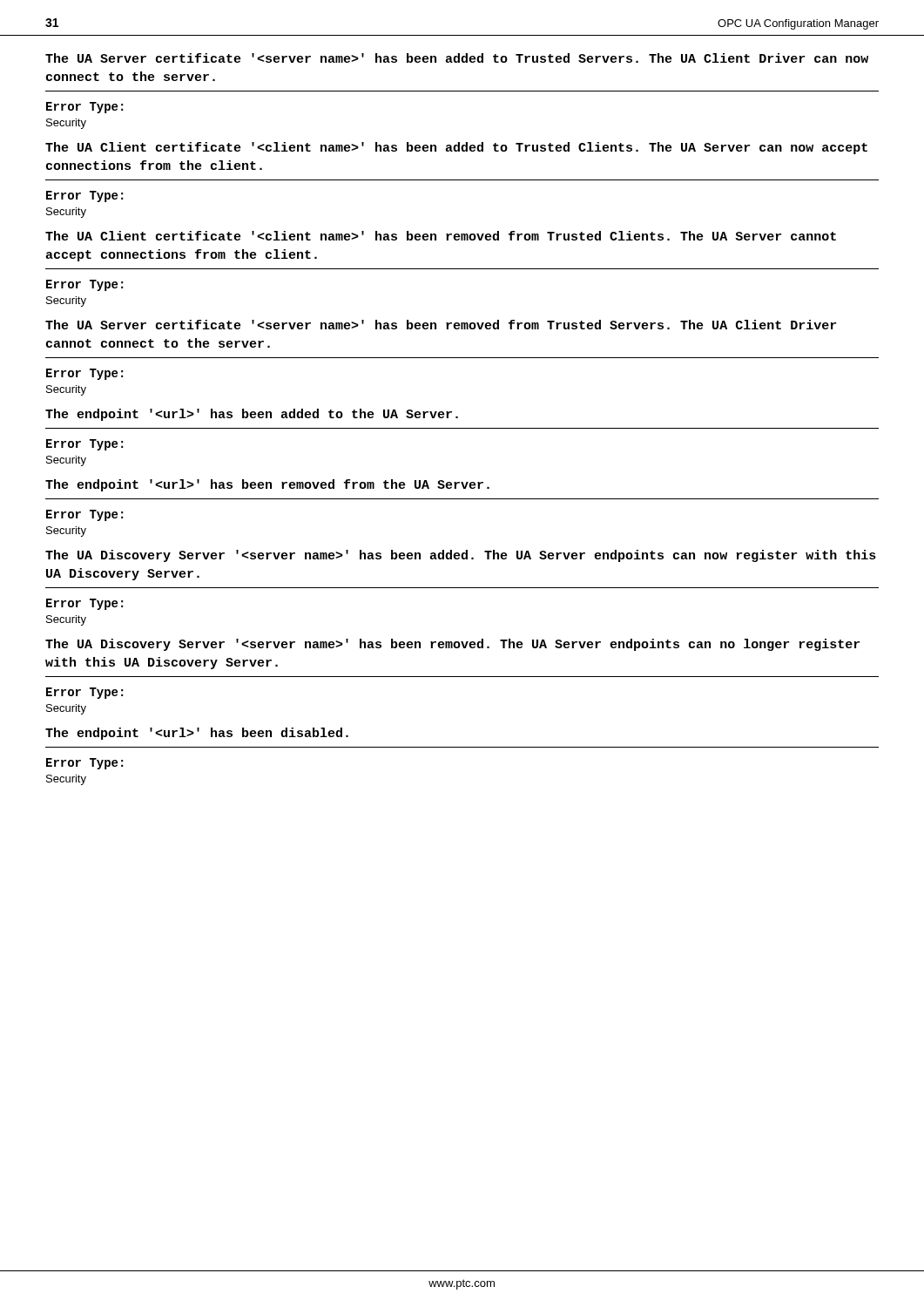Where does it say "The endpoint ' ' has been disabled."?
Screen dimensions: 1307x924
coord(462,736)
